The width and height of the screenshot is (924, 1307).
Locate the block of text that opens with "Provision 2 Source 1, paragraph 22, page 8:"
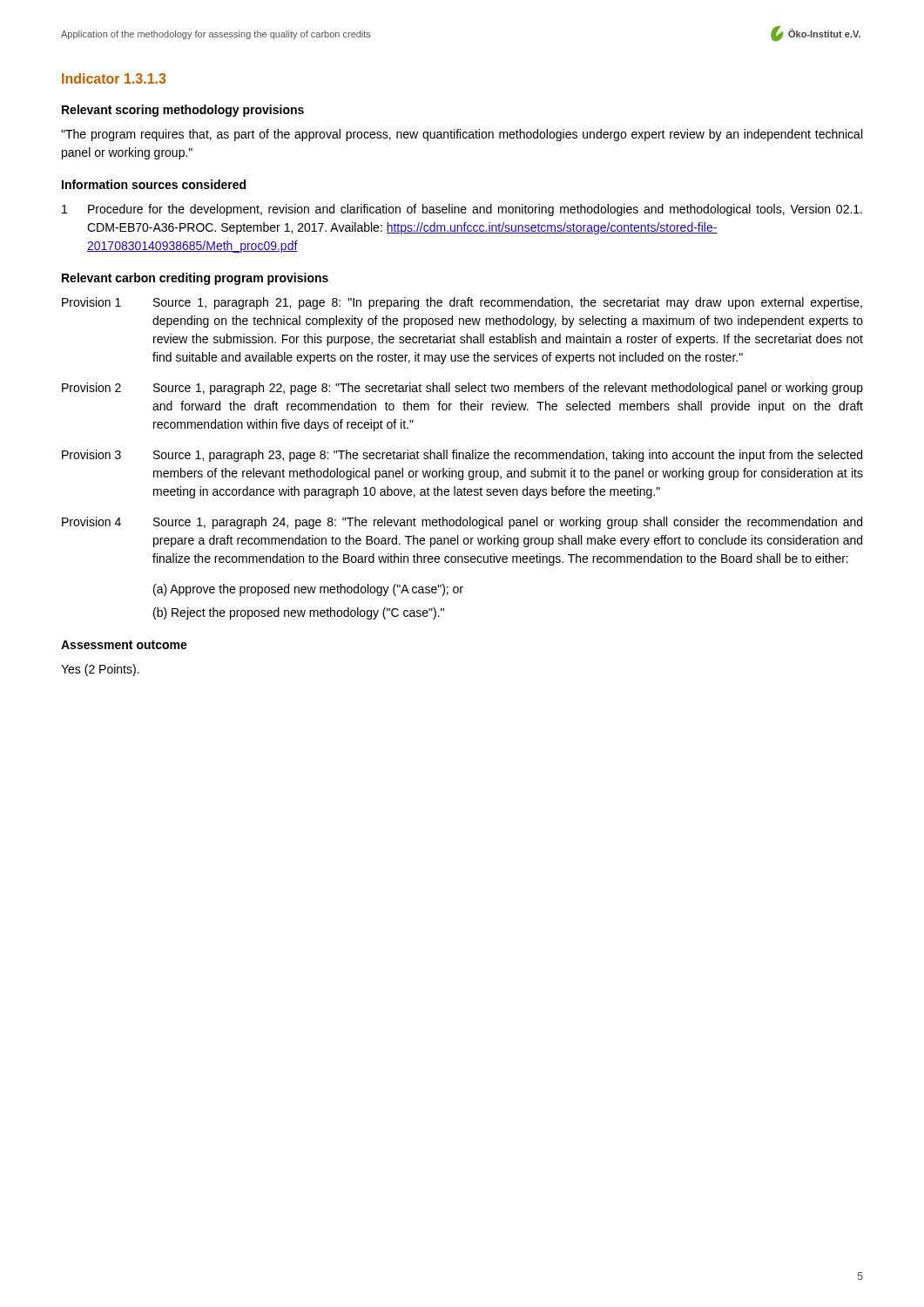(462, 406)
